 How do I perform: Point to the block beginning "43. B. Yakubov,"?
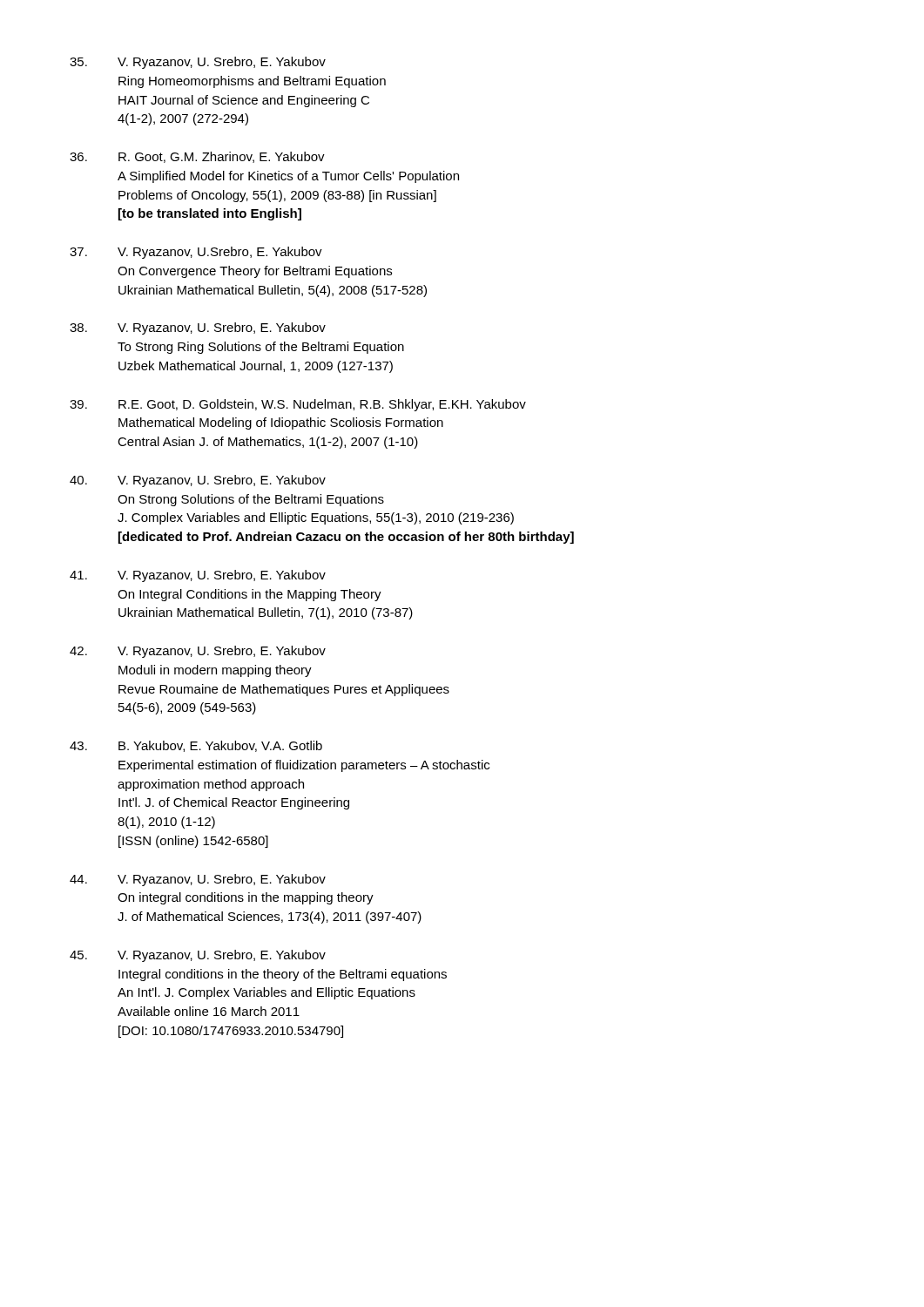(x=196, y=746)
